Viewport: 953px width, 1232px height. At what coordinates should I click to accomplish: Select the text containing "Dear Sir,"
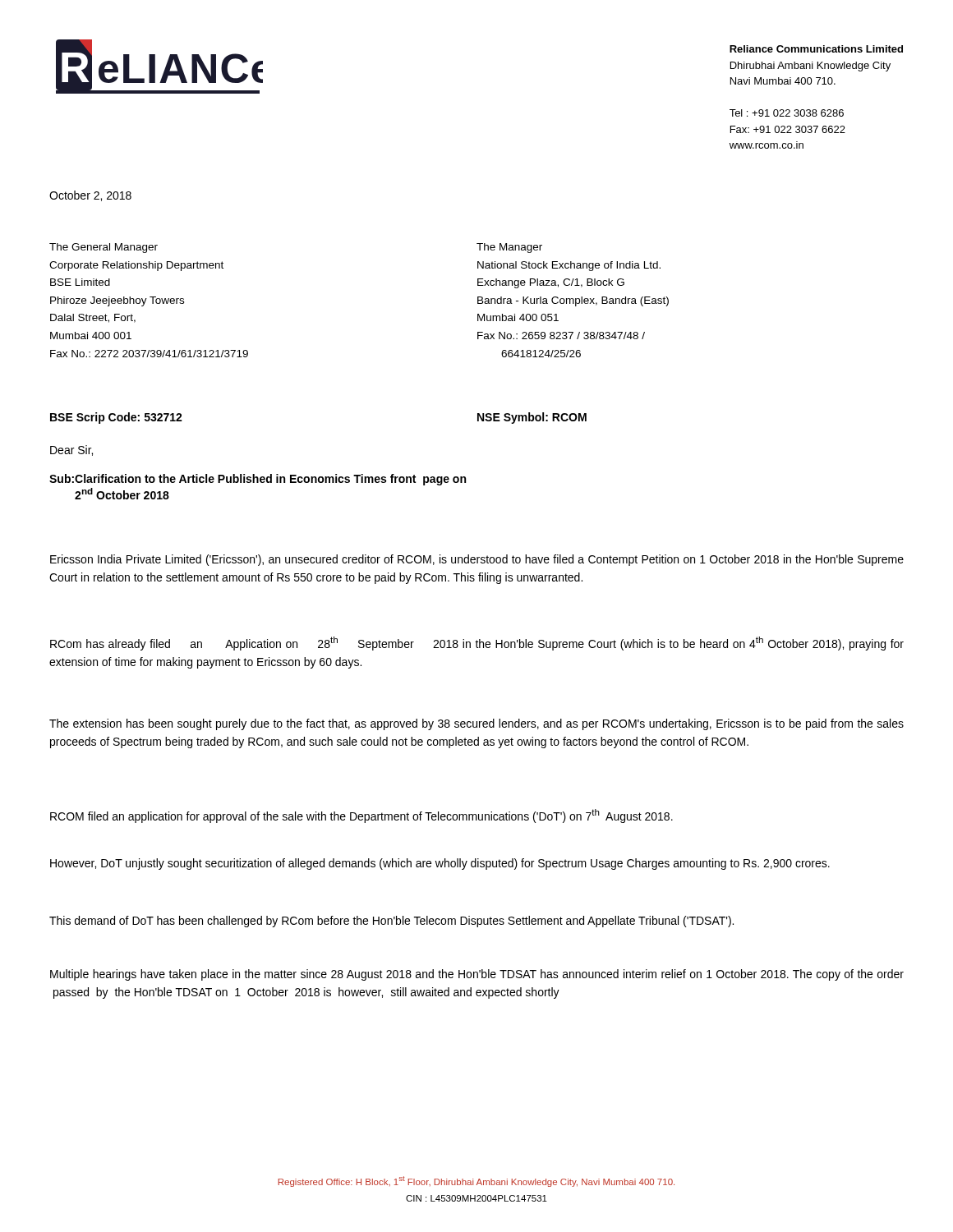(72, 450)
